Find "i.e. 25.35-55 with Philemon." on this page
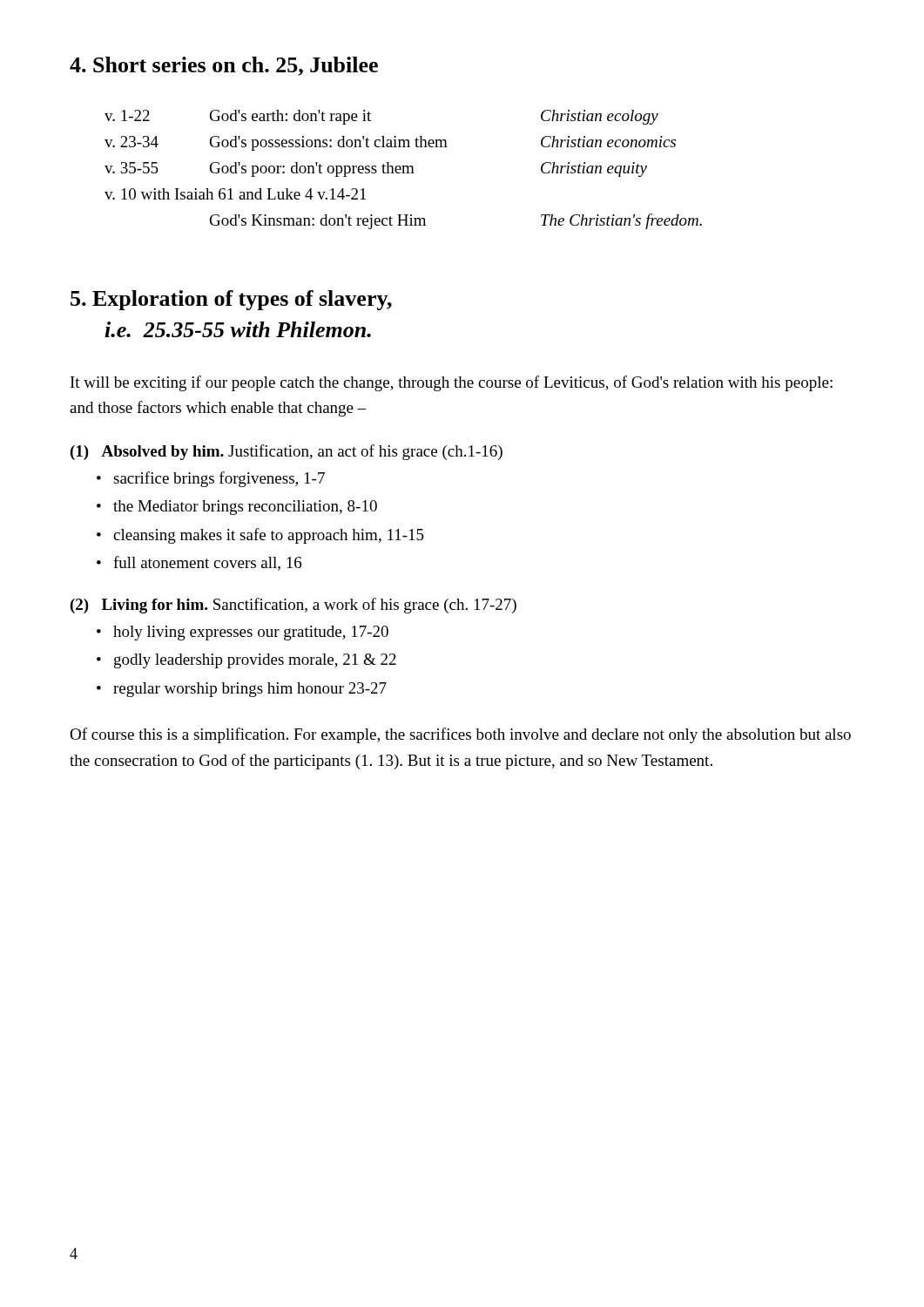Viewport: 924px width, 1307px height. [x=238, y=330]
